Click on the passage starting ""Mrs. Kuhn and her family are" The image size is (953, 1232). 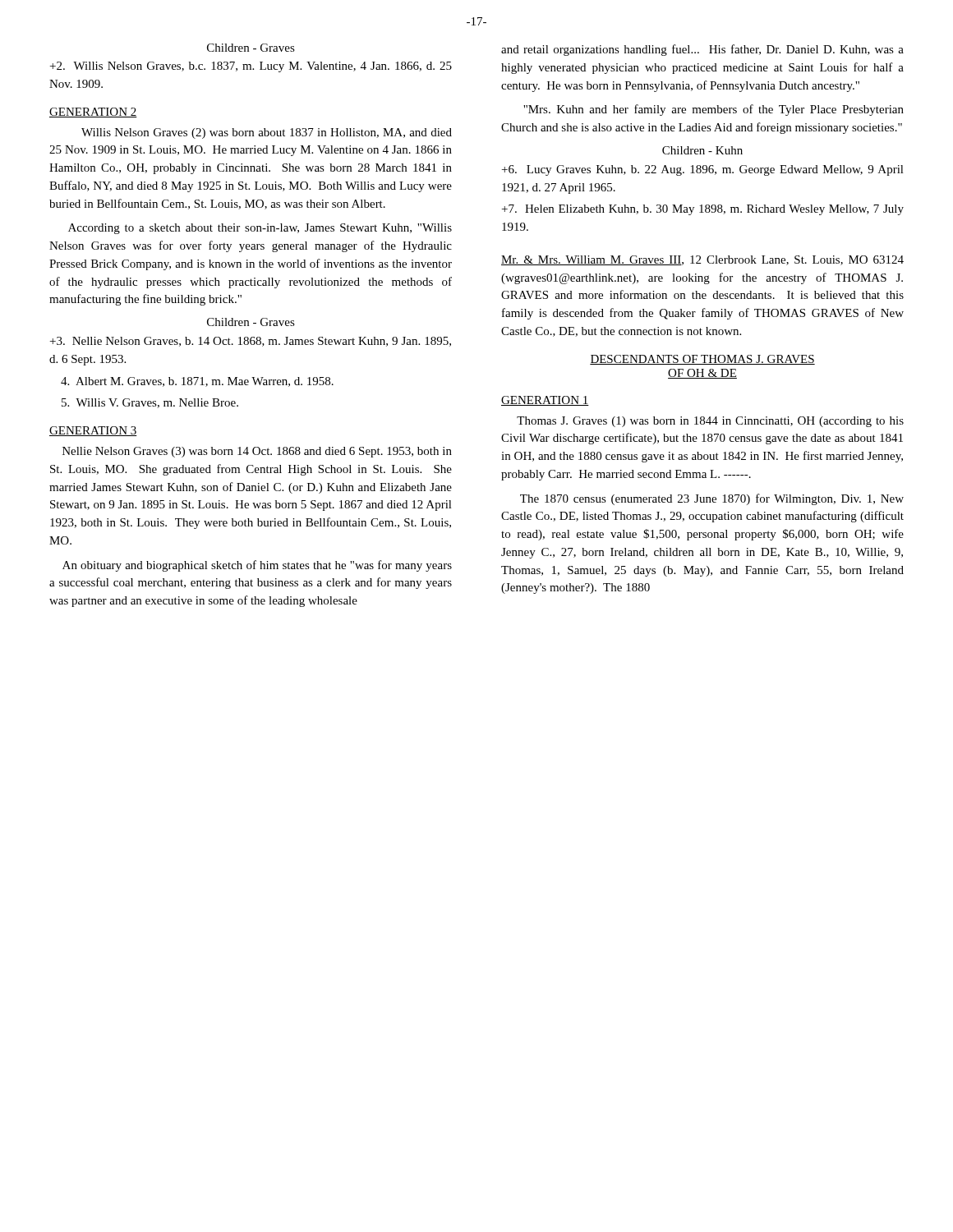click(702, 118)
